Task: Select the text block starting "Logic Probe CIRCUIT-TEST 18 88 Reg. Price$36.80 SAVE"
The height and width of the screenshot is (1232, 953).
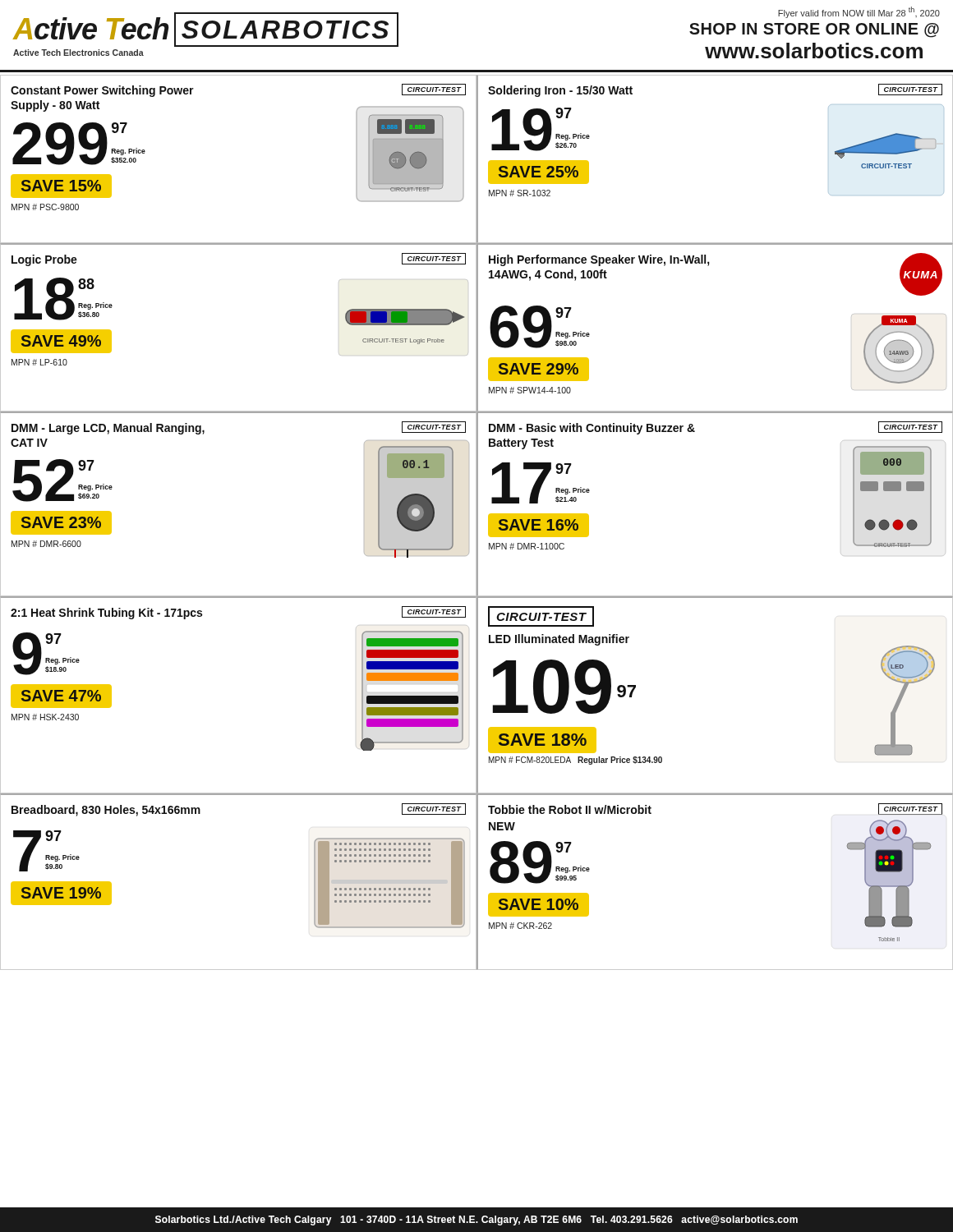Action: [48, 260]
